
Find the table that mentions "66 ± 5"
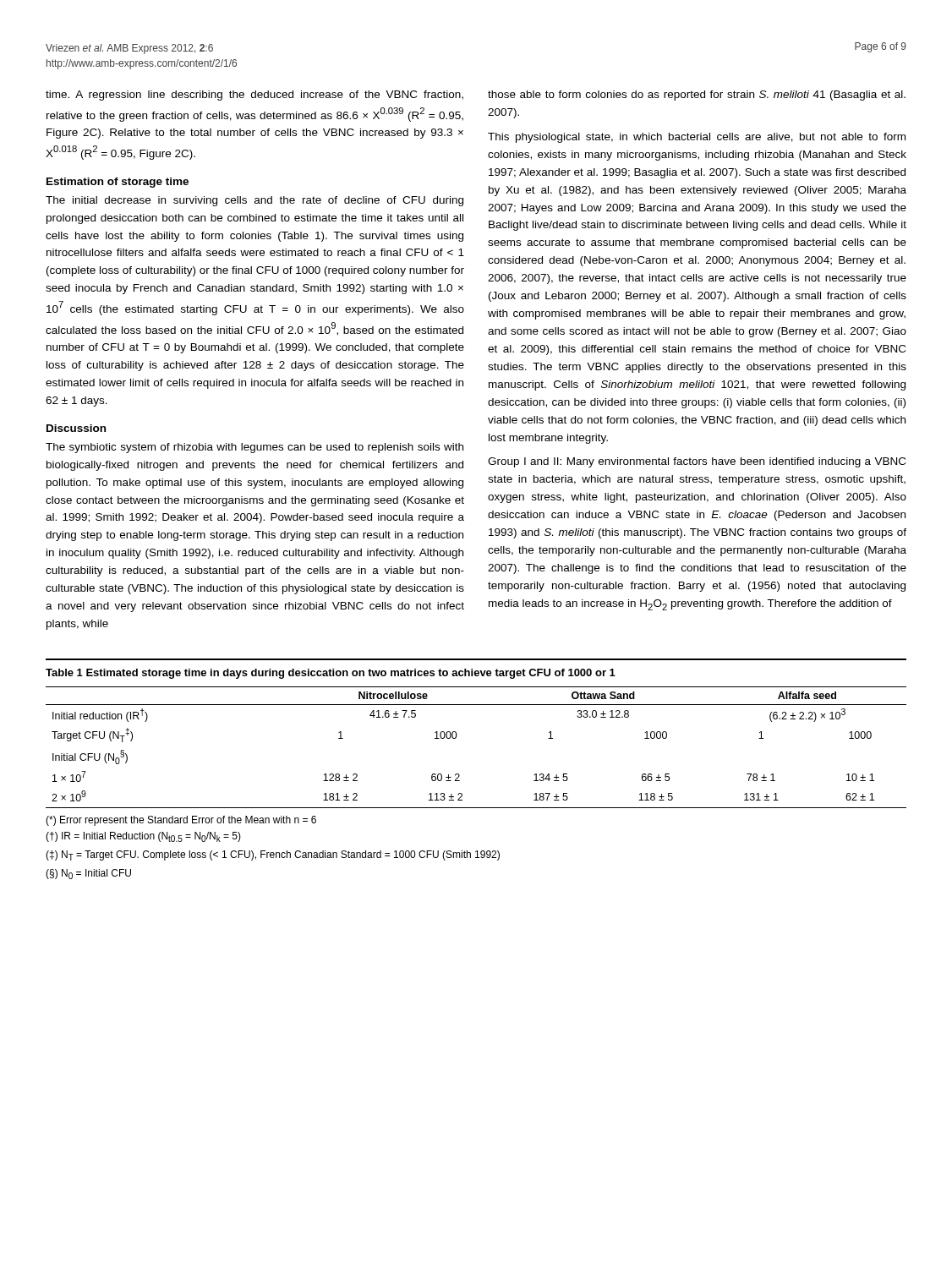[x=476, y=747]
